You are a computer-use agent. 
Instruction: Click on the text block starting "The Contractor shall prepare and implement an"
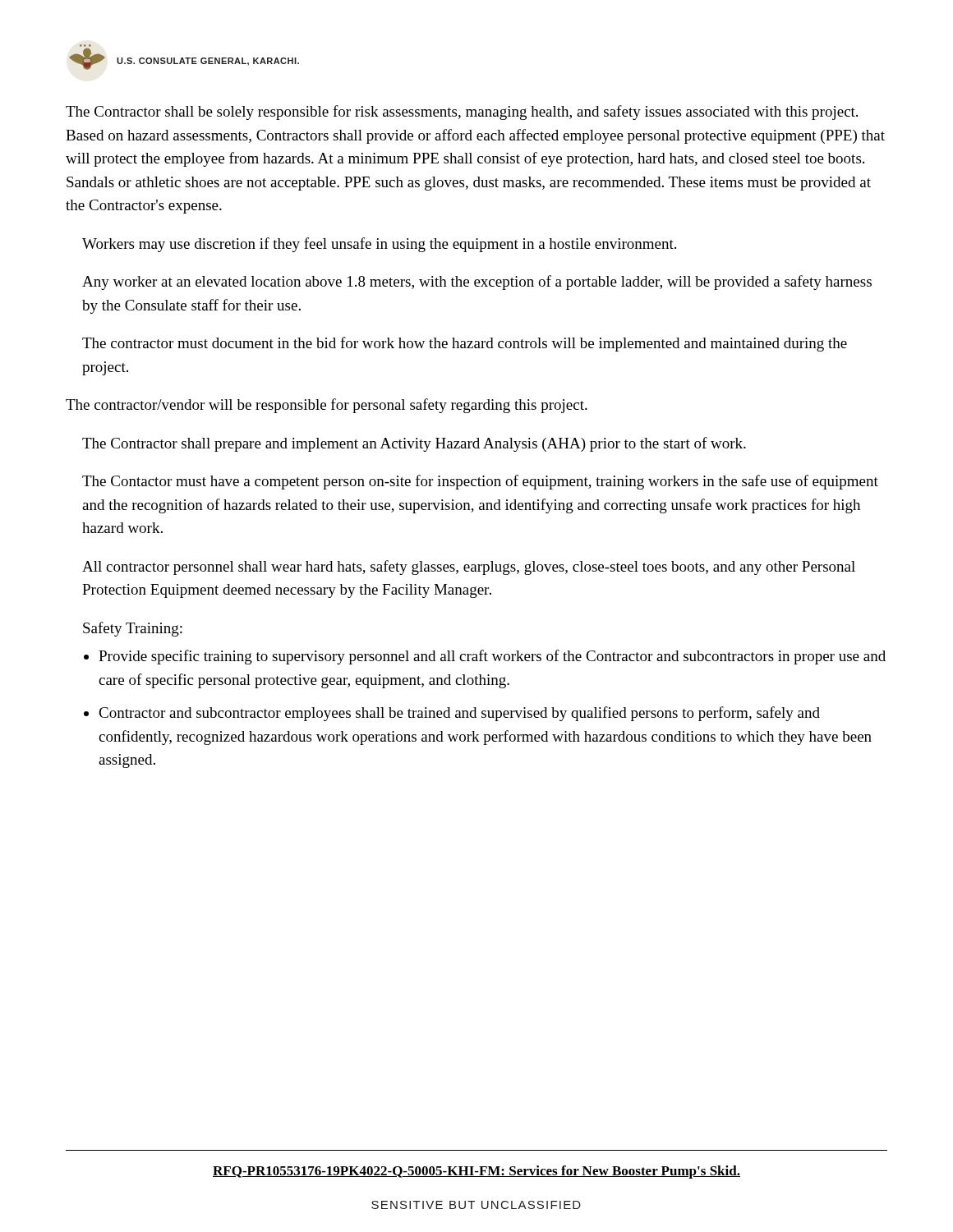click(x=414, y=443)
